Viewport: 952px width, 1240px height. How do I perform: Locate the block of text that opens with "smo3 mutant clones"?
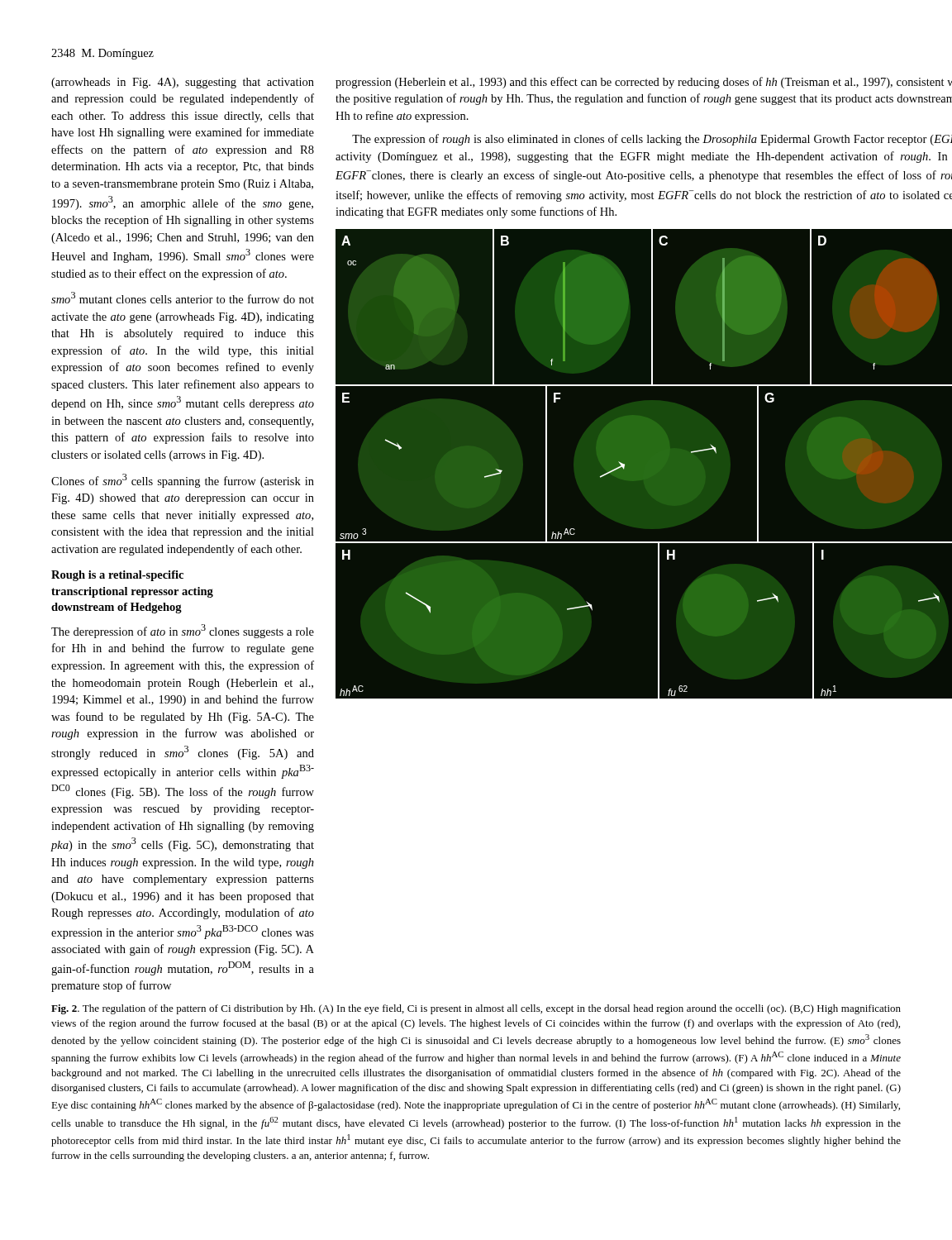pos(183,375)
